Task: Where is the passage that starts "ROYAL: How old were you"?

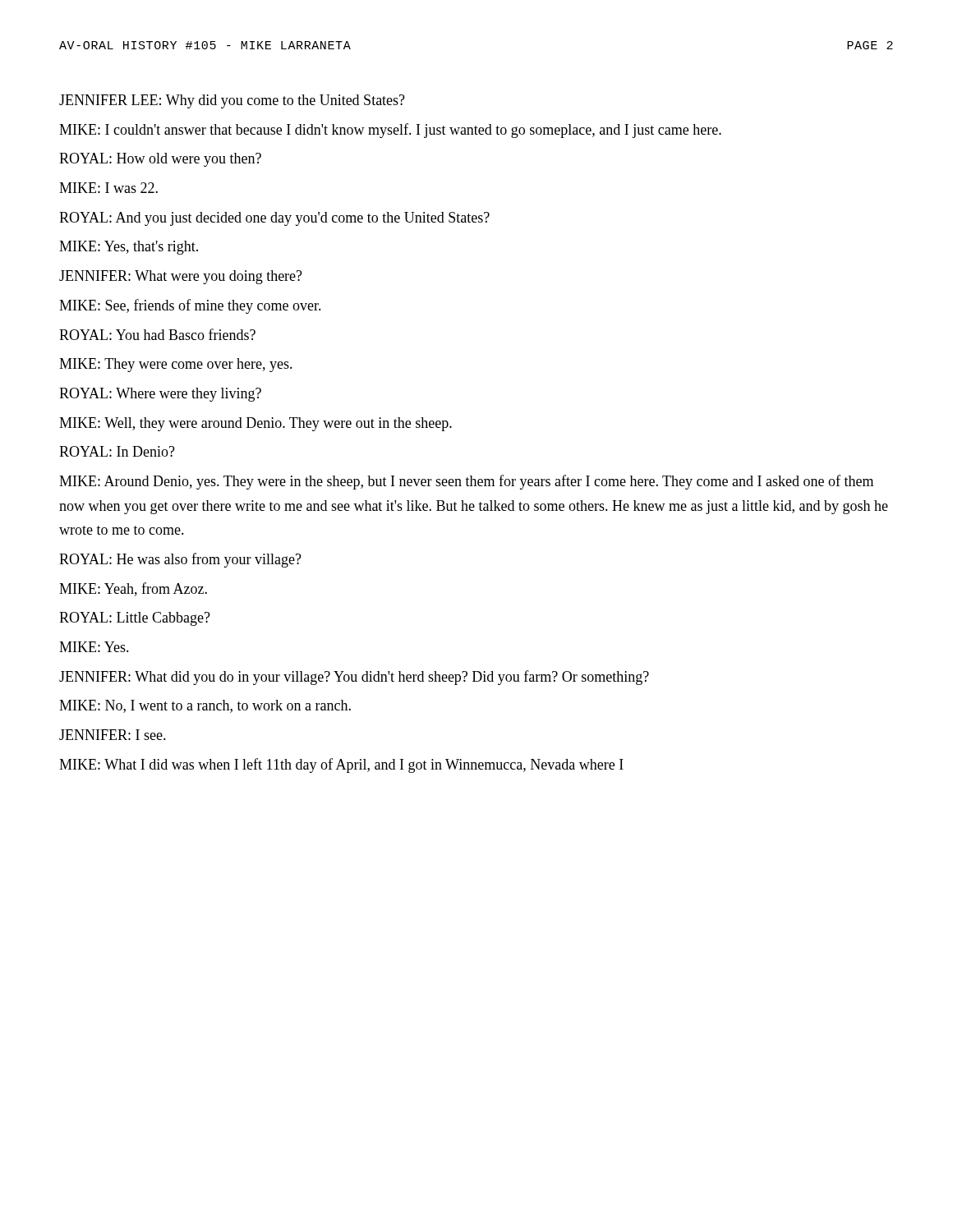Action: click(x=160, y=159)
